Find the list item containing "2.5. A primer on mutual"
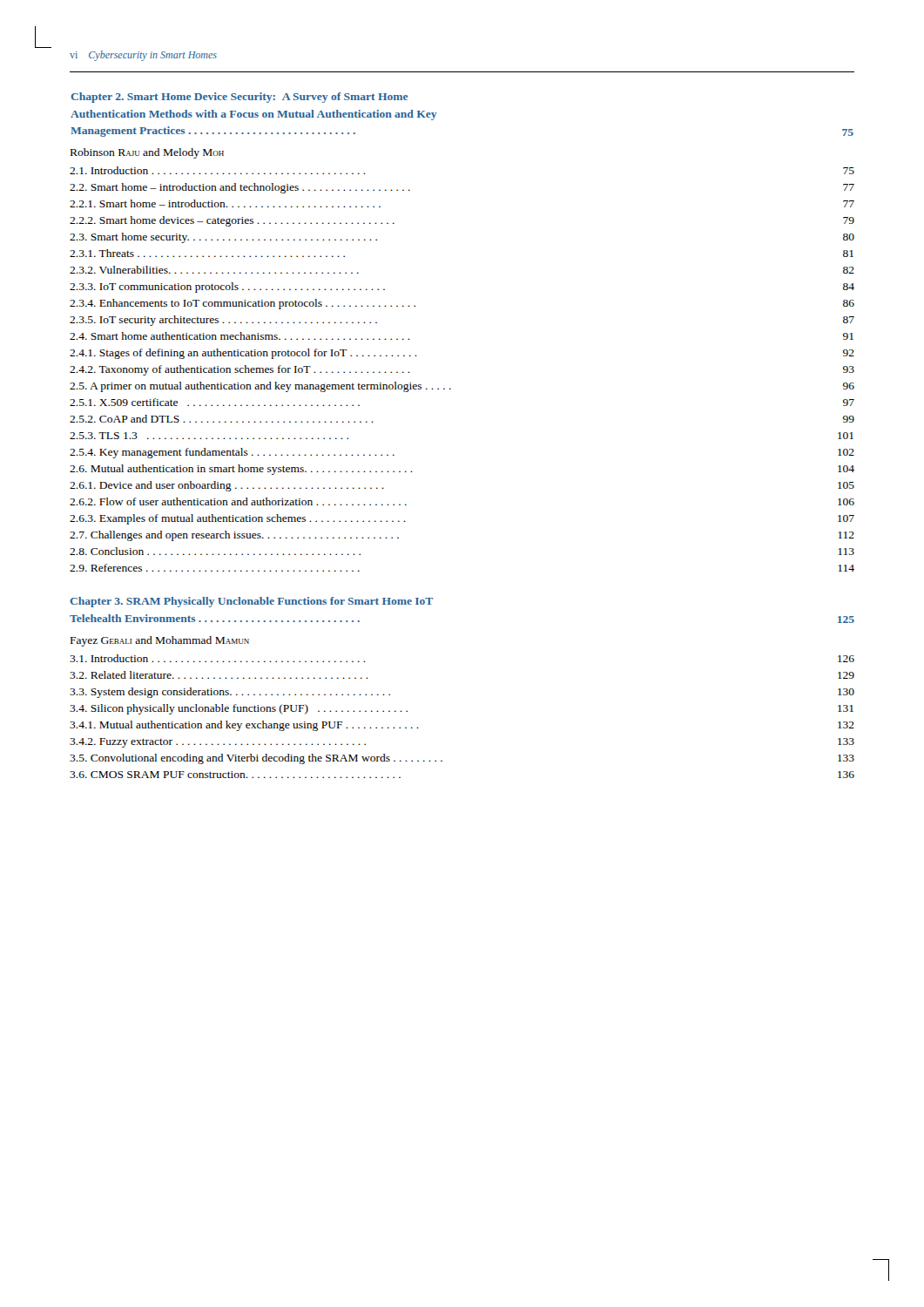This screenshot has height=1307, width=924. click(231, 386)
